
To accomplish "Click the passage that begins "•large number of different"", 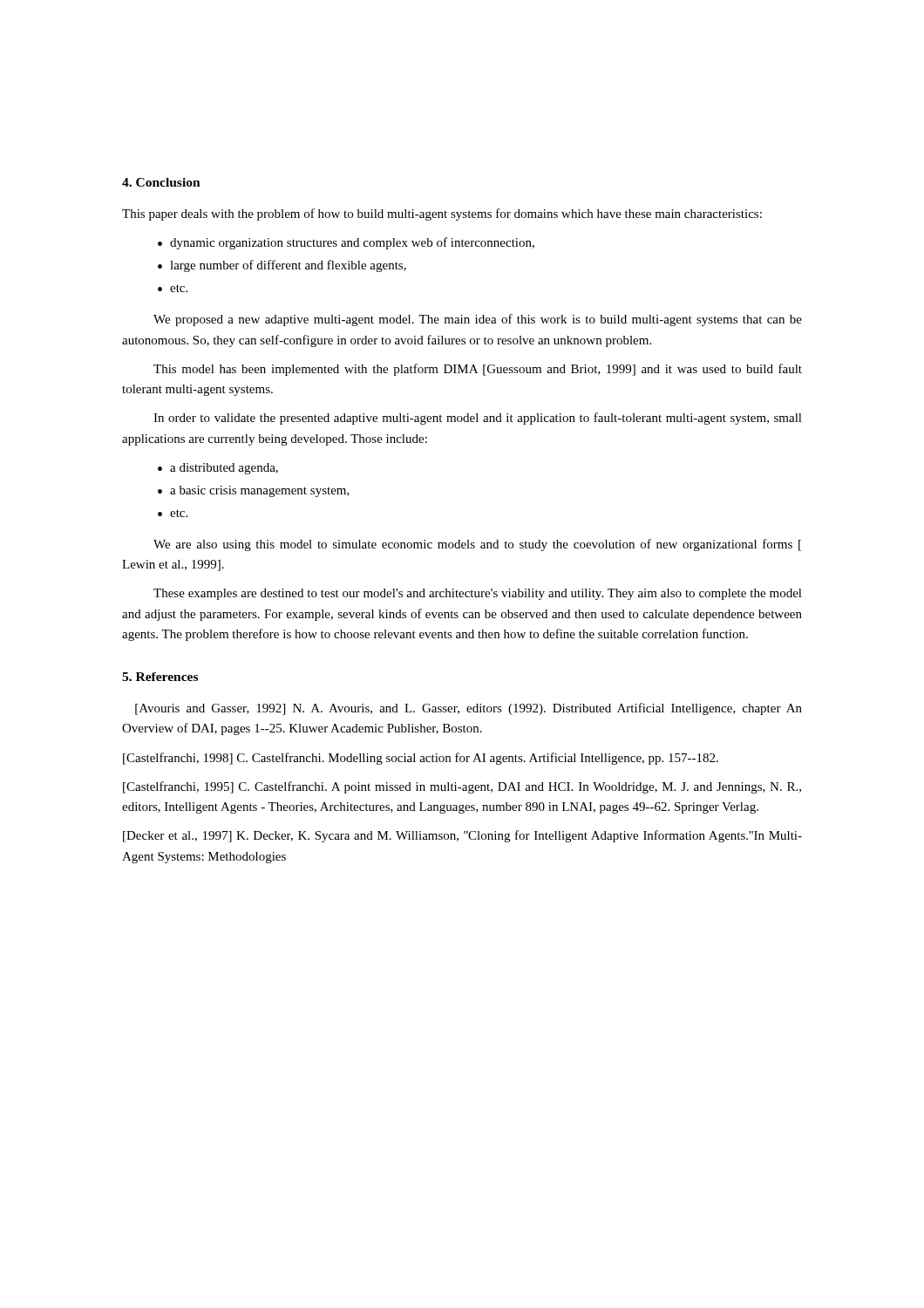I will tap(282, 267).
